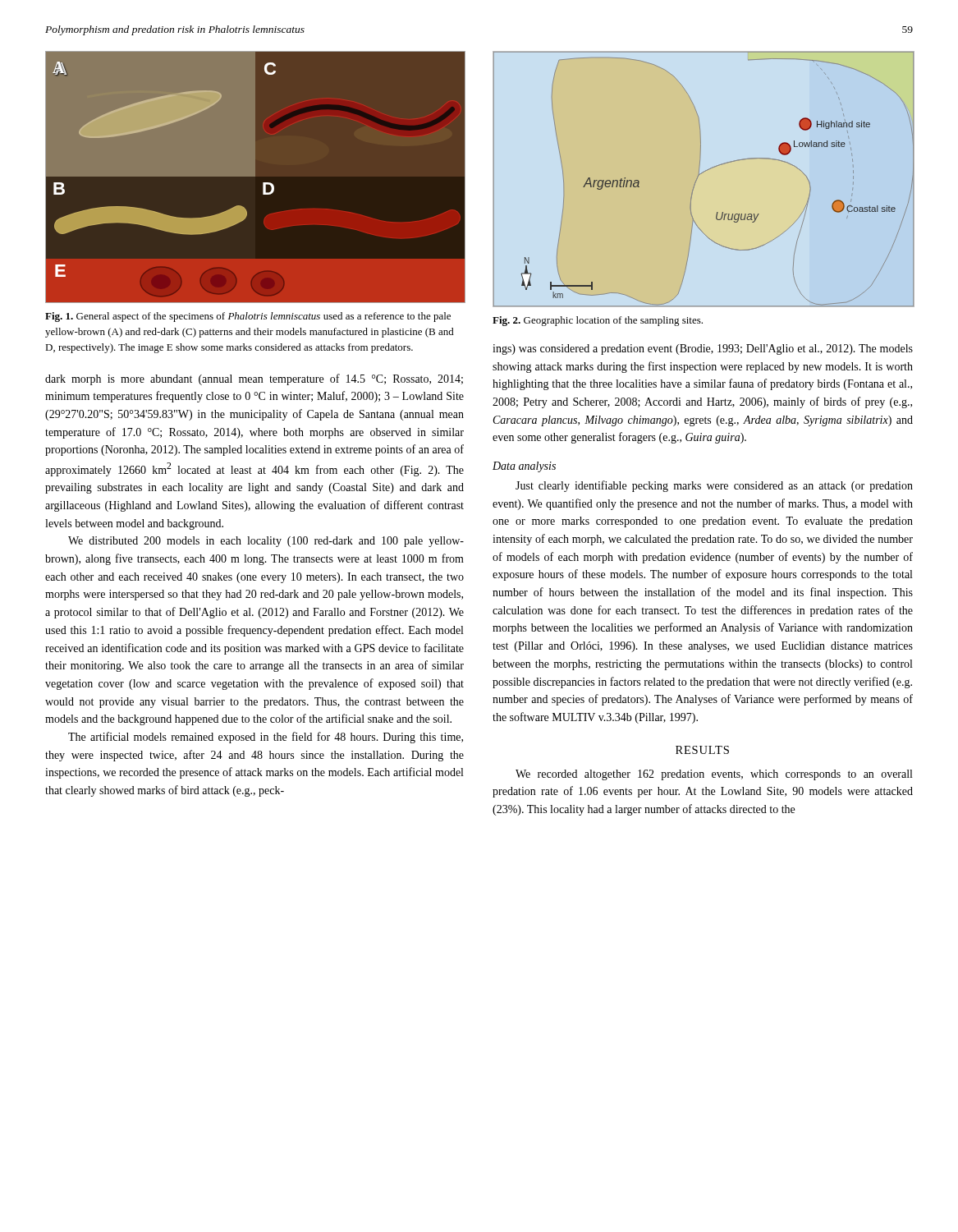This screenshot has width=958, height=1232.
Task: Click the passage that begins "dark morph is"
Action: tap(254, 451)
